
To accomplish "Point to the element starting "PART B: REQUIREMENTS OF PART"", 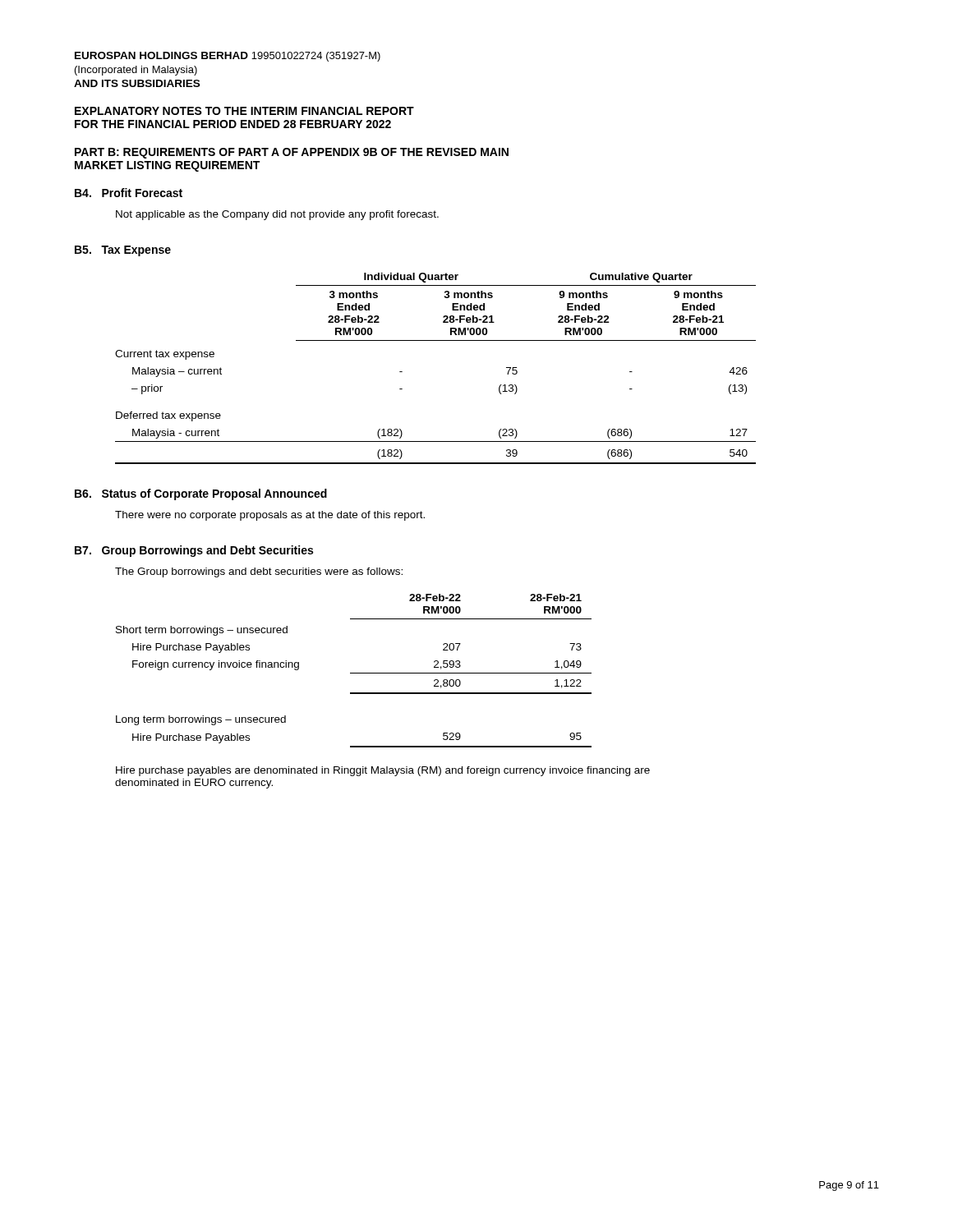I will [x=292, y=158].
